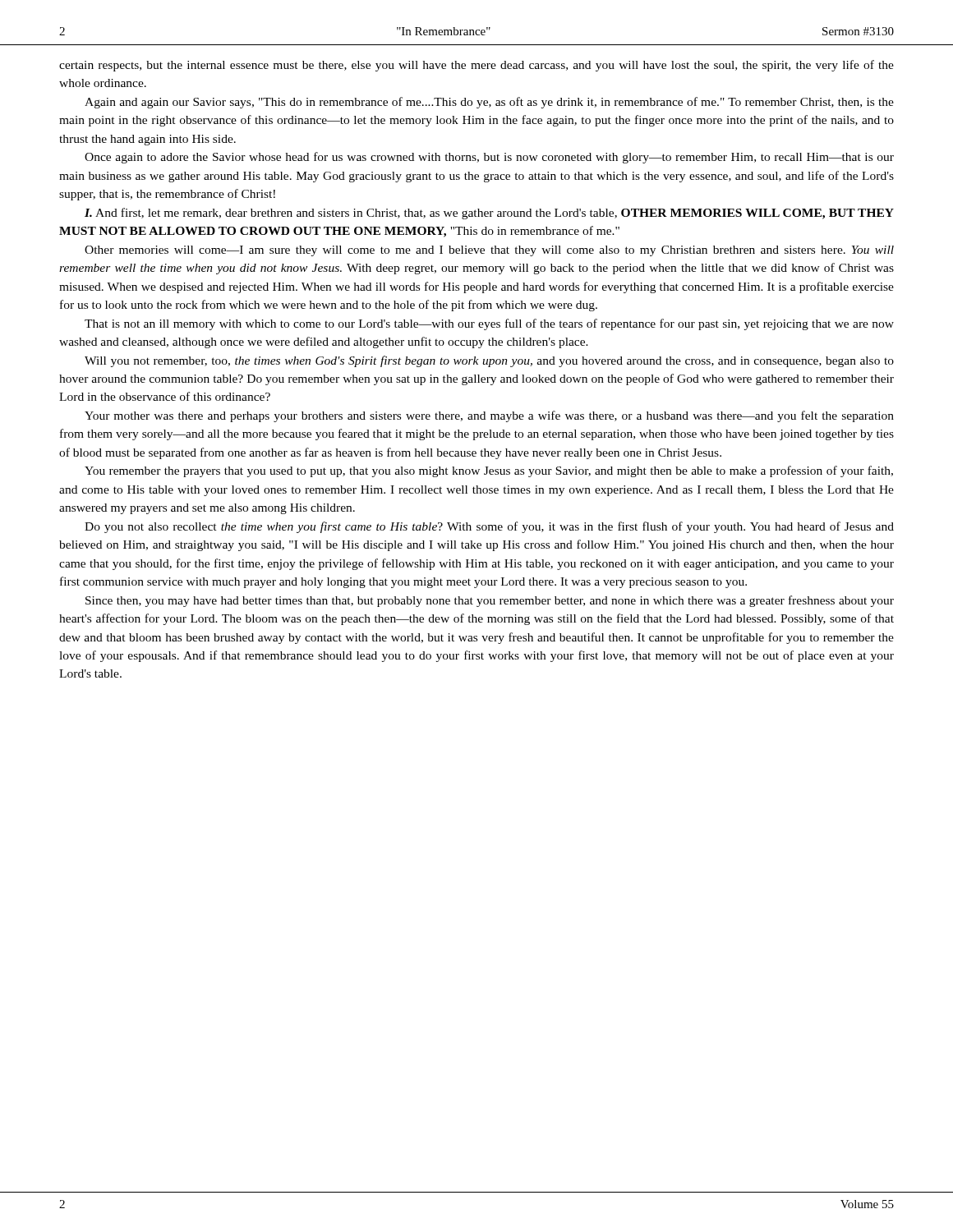Locate the text block that says "Your mother was"
This screenshot has width=953, height=1232.
476,434
